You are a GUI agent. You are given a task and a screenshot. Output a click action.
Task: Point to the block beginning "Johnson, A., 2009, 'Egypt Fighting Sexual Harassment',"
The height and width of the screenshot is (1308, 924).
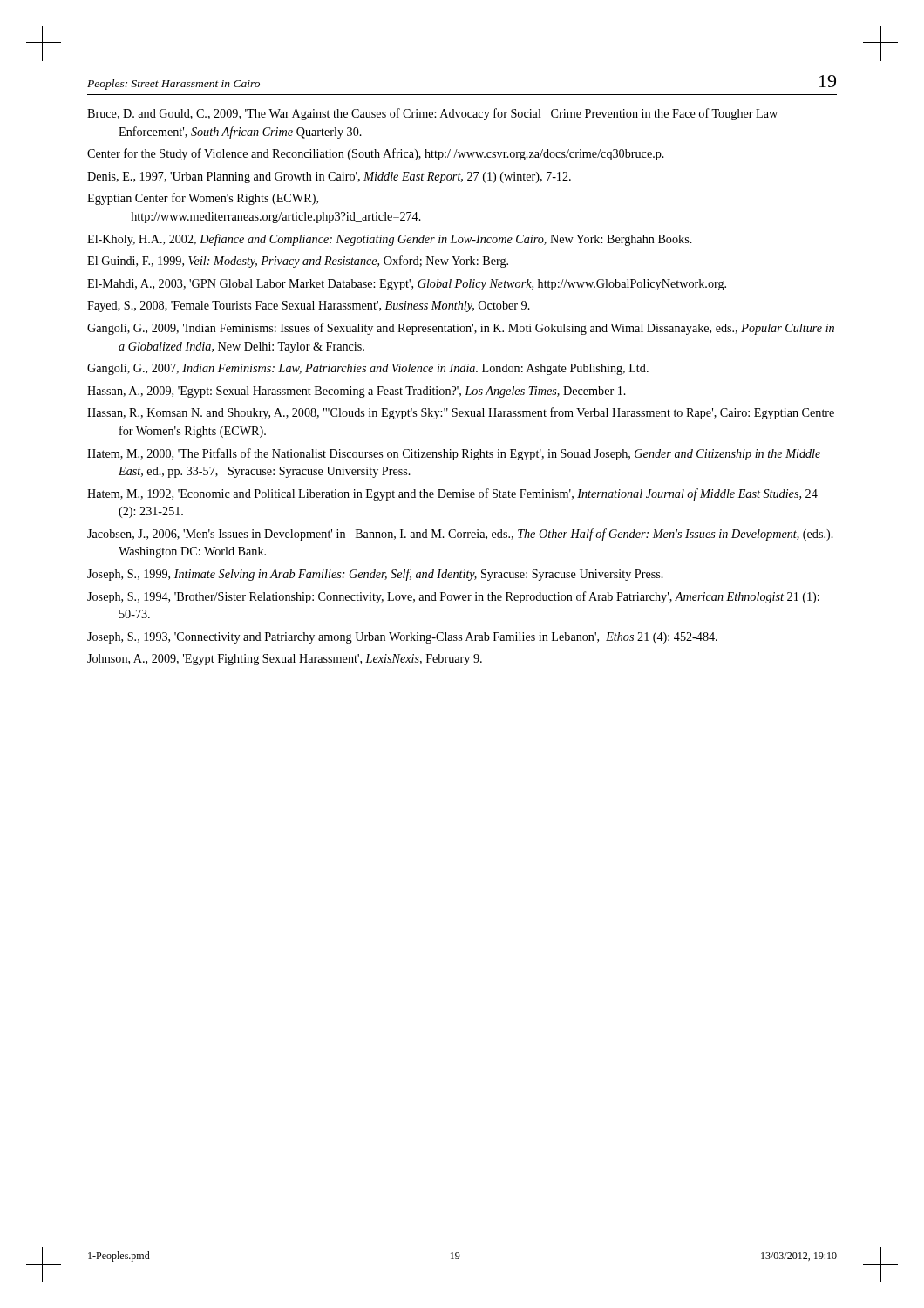tap(285, 659)
